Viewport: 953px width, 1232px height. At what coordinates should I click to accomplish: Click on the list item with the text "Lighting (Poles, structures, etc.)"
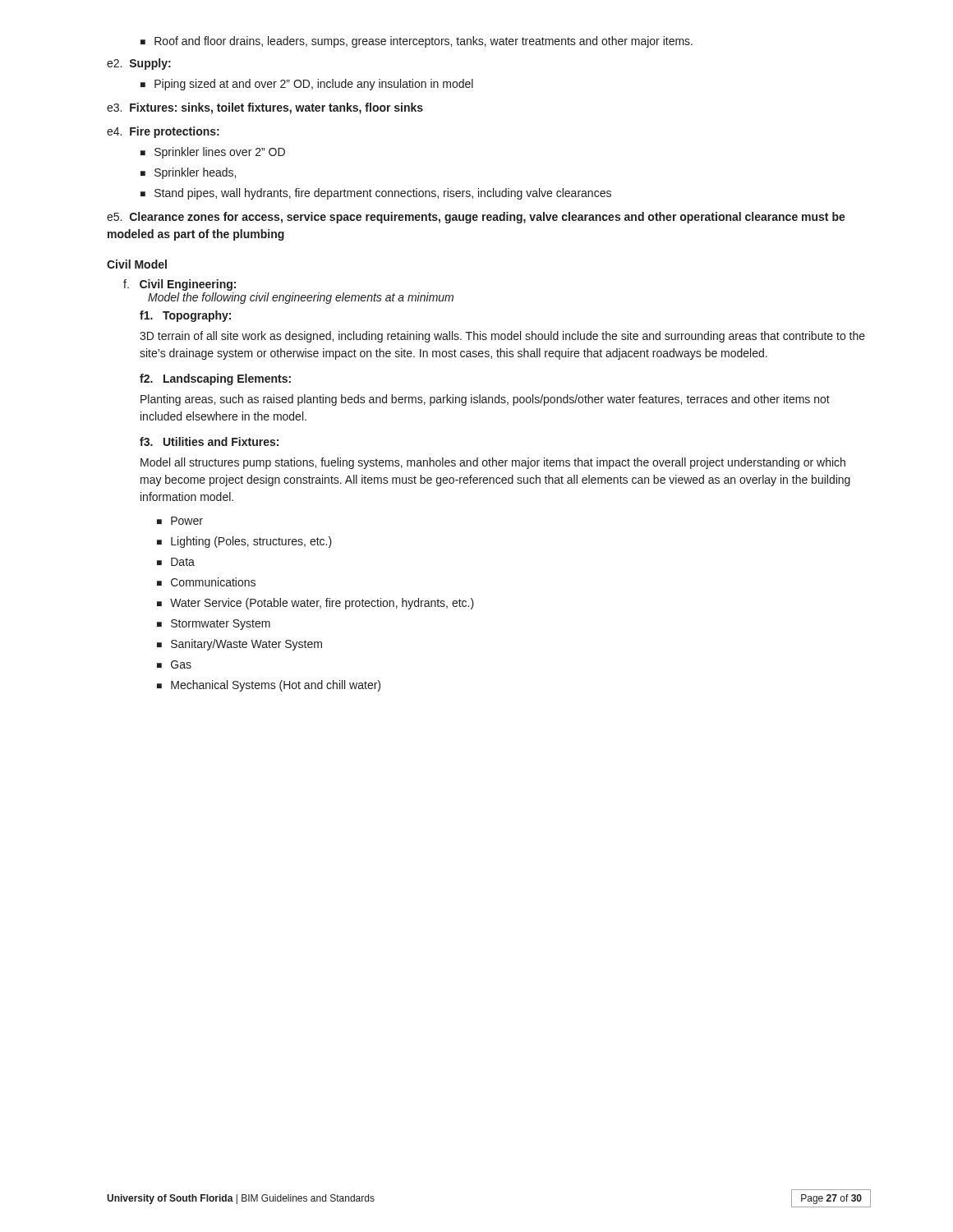pos(244,542)
